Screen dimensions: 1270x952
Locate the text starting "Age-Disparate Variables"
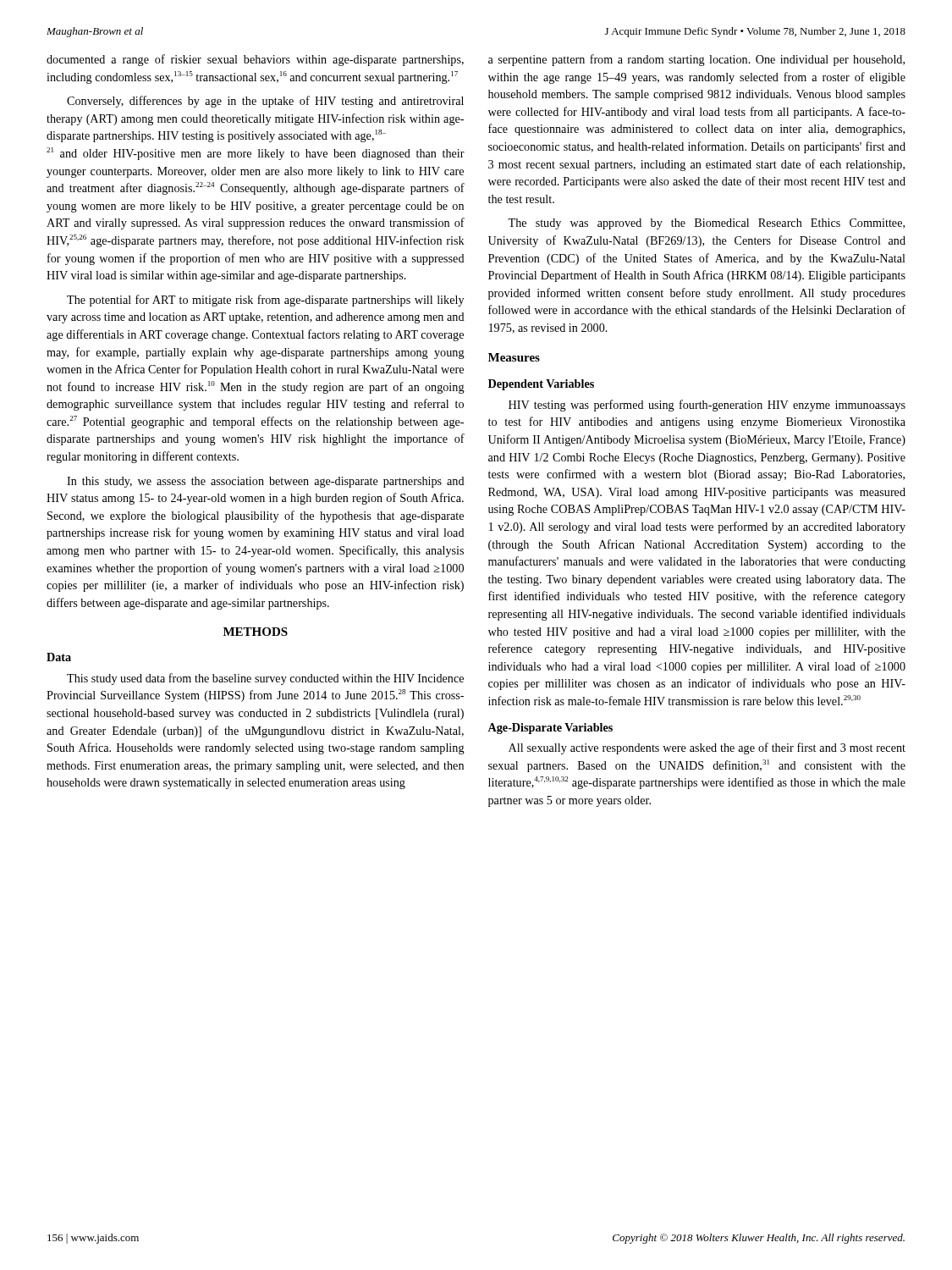[x=550, y=727]
